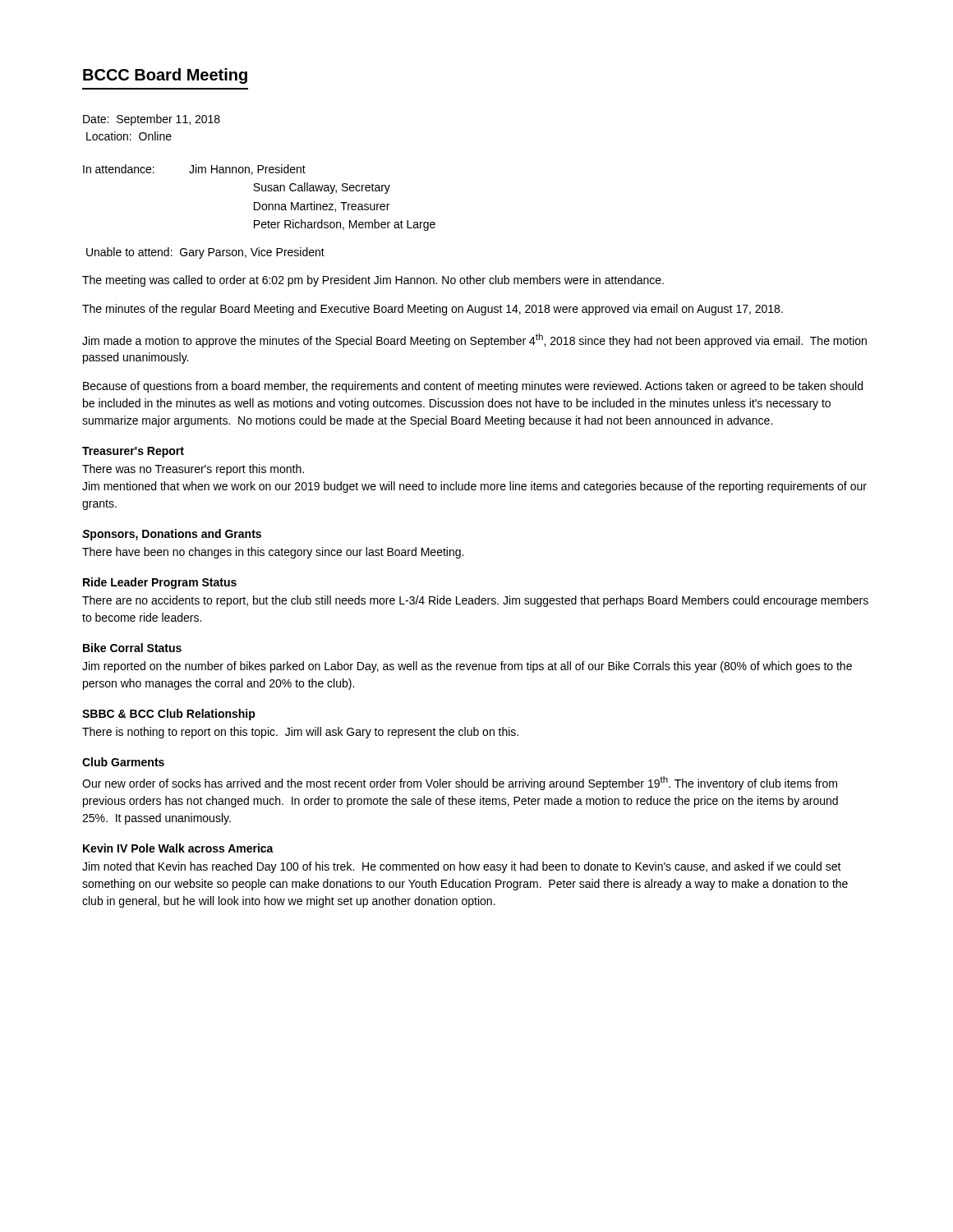This screenshot has width=953, height=1232.
Task: Select the passage starting "Club Garments"
Action: (x=123, y=762)
